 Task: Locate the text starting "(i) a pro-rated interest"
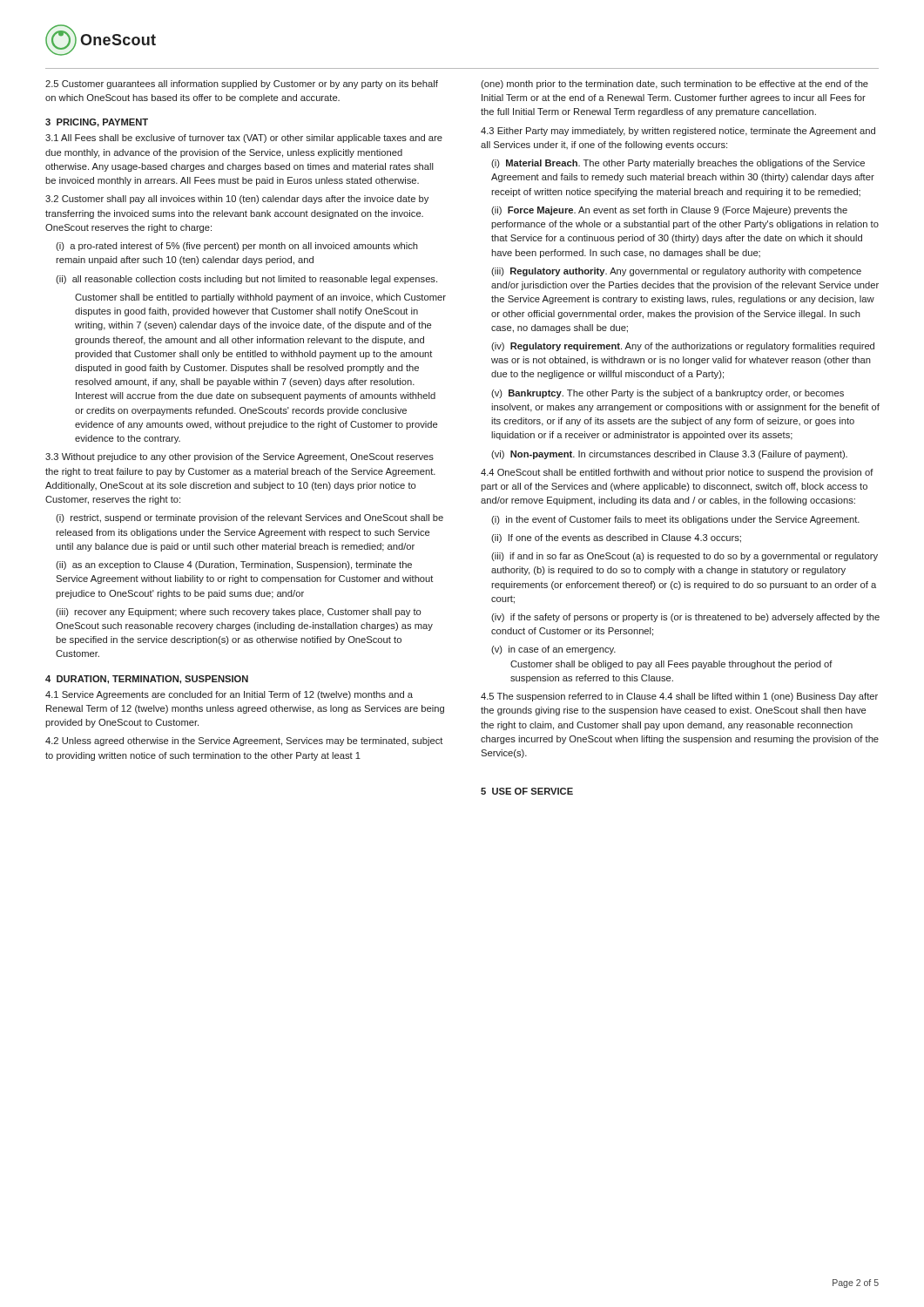(251, 253)
